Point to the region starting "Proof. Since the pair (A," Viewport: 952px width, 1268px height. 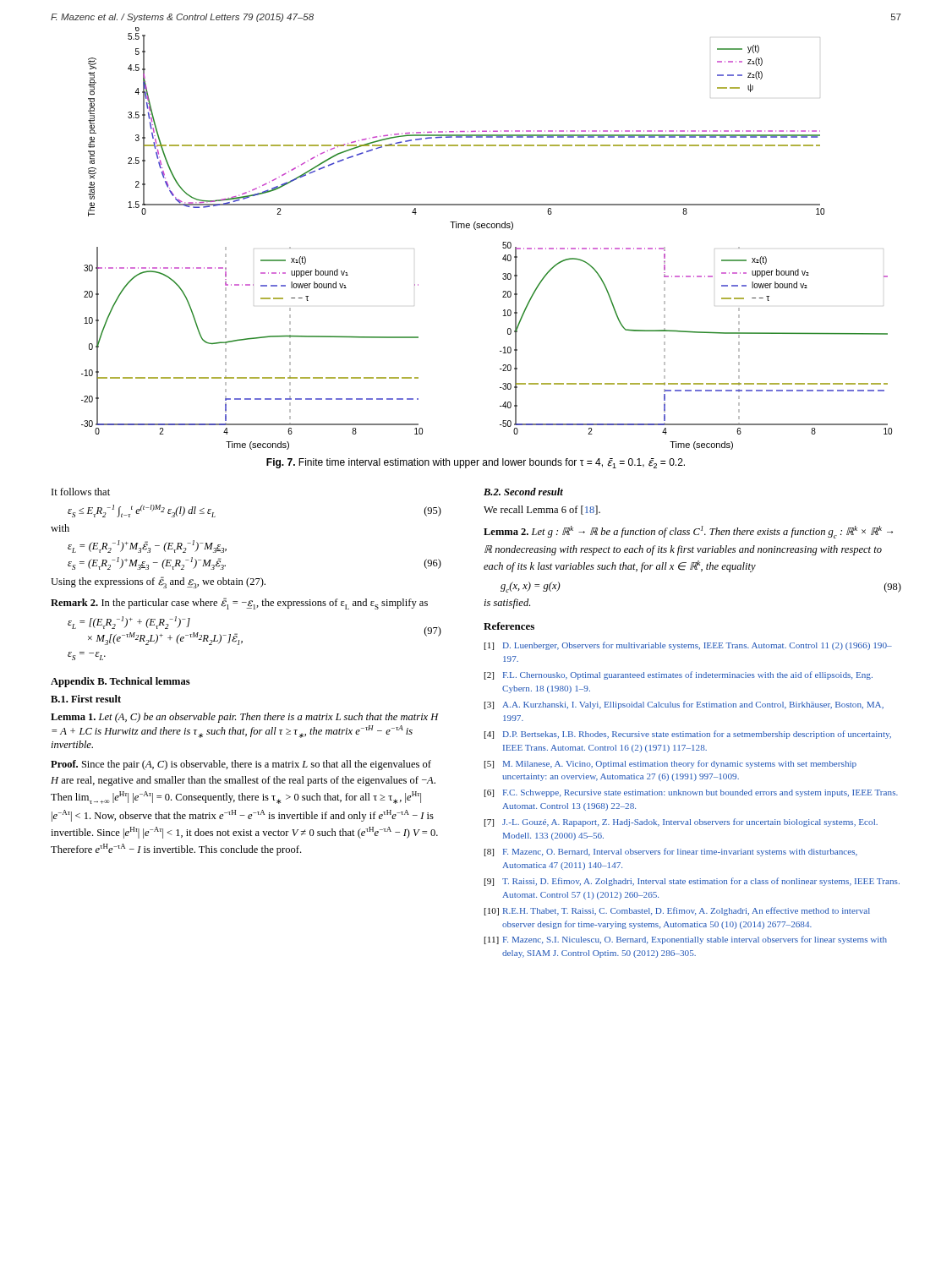click(x=245, y=807)
